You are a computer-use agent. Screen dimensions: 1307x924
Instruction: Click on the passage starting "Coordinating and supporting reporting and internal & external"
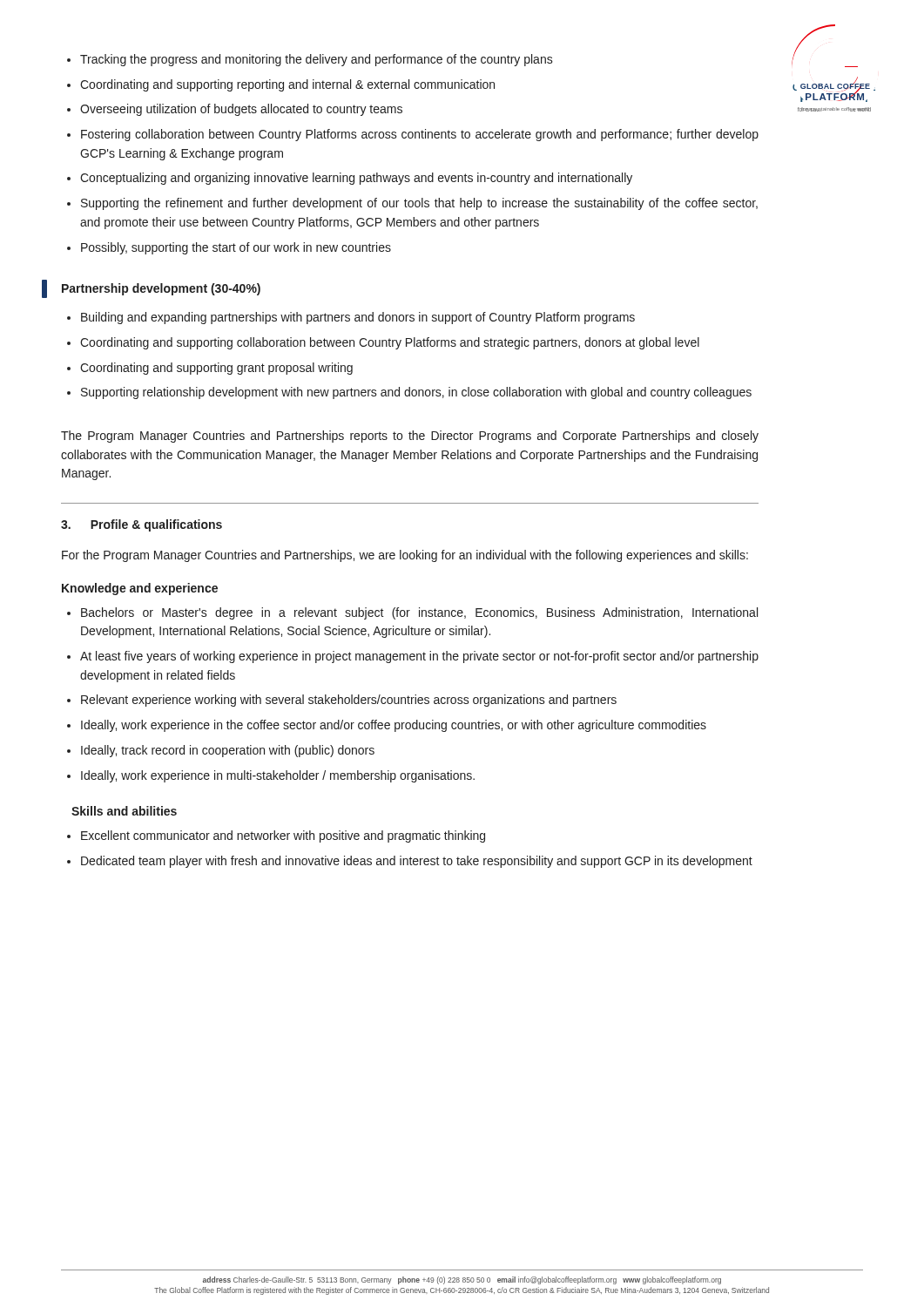pyautogui.click(x=288, y=84)
